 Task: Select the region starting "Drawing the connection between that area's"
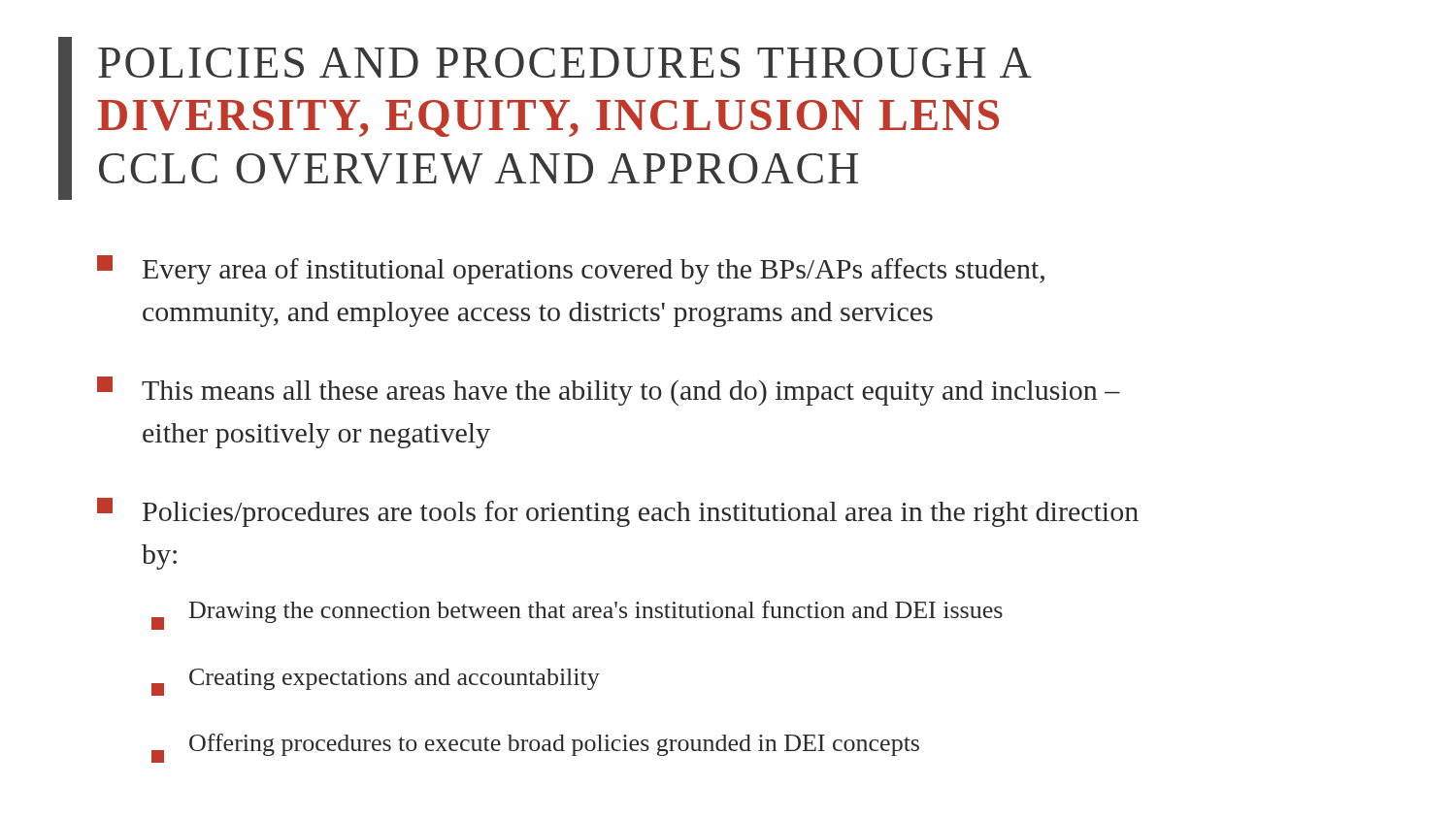click(x=577, y=616)
